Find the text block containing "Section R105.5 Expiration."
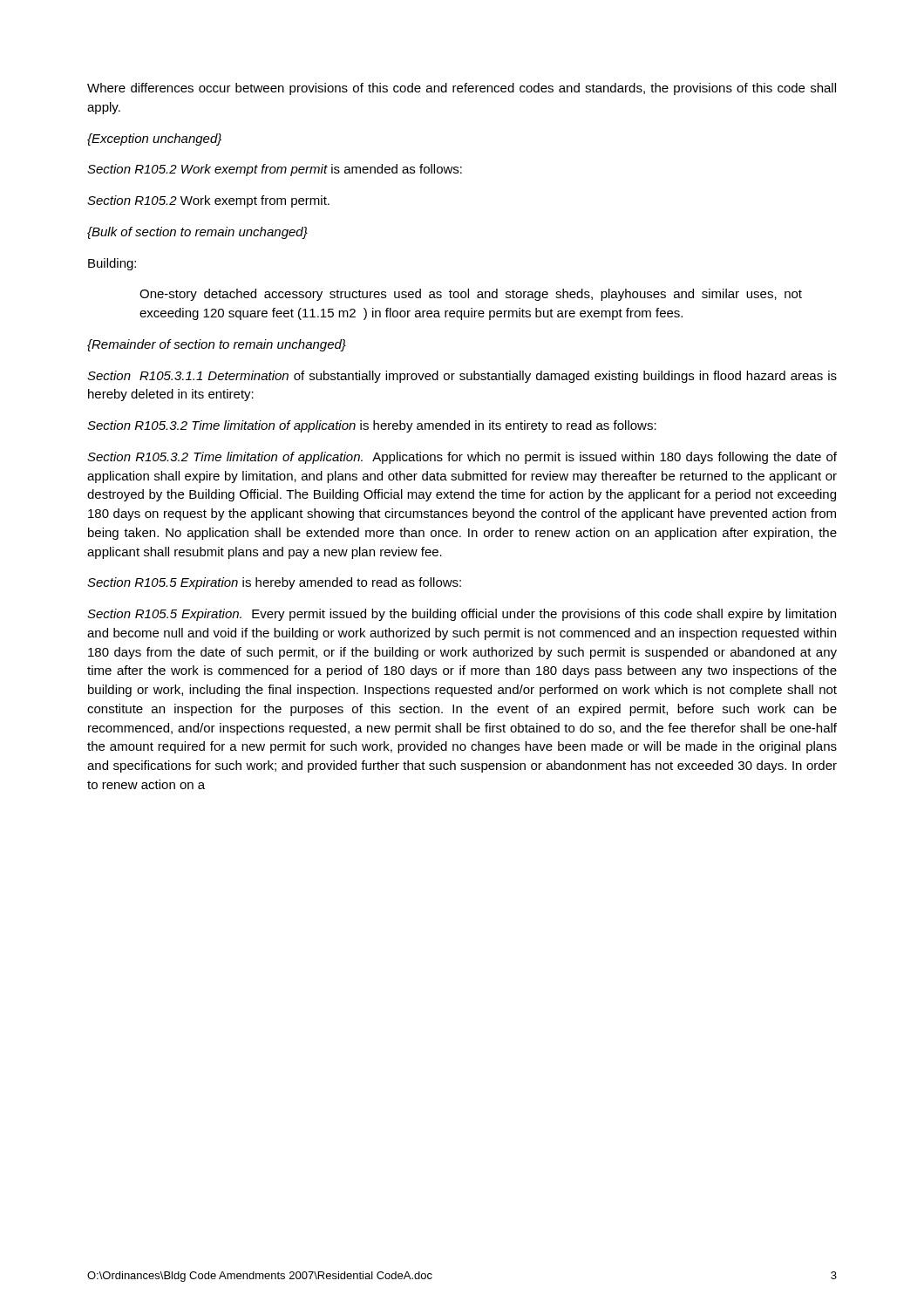Screen dimensions: 1308x924 tap(462, 699)
